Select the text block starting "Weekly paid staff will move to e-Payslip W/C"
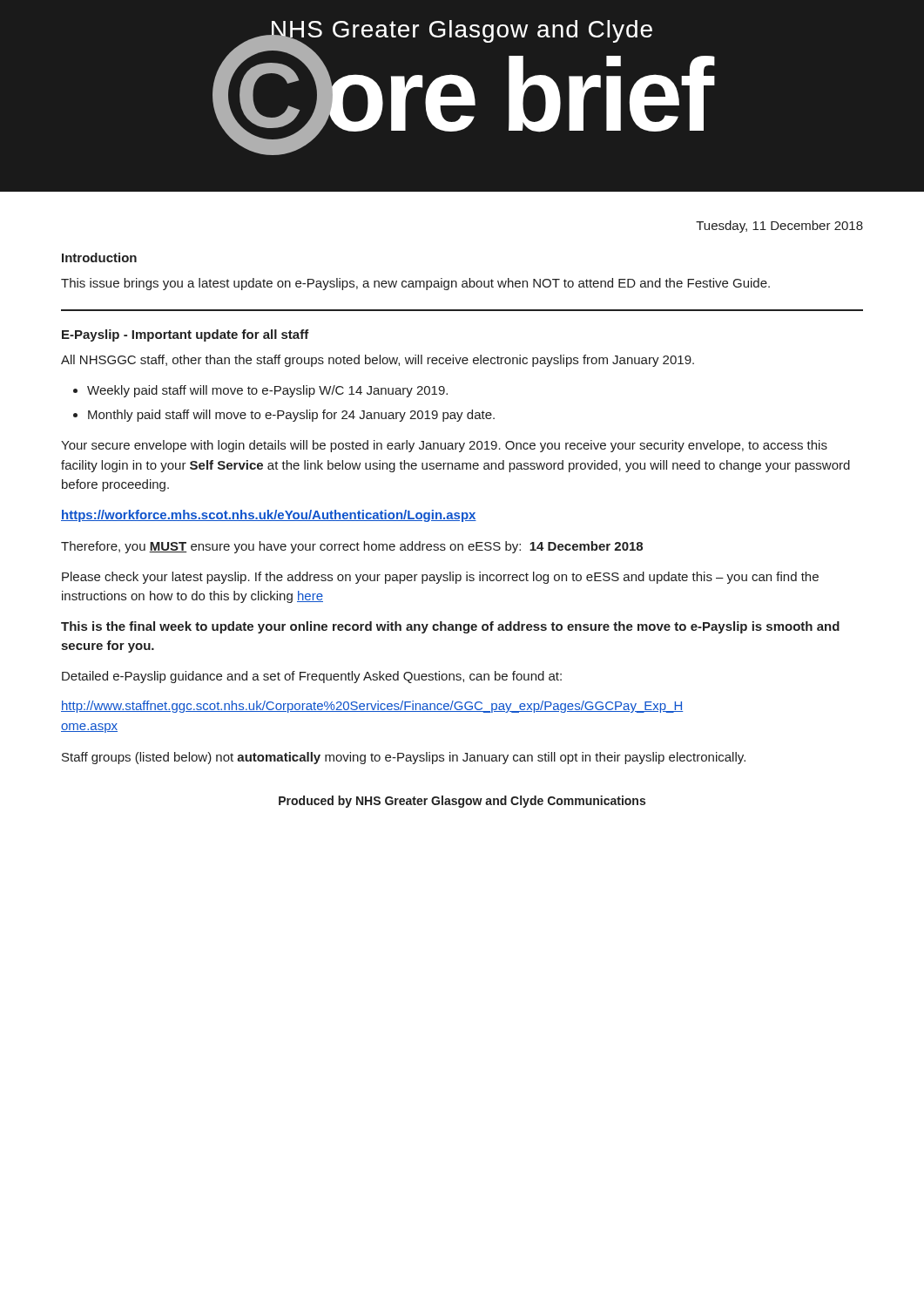This screenshot has width=924, height=1307. (x=268, y=390)
